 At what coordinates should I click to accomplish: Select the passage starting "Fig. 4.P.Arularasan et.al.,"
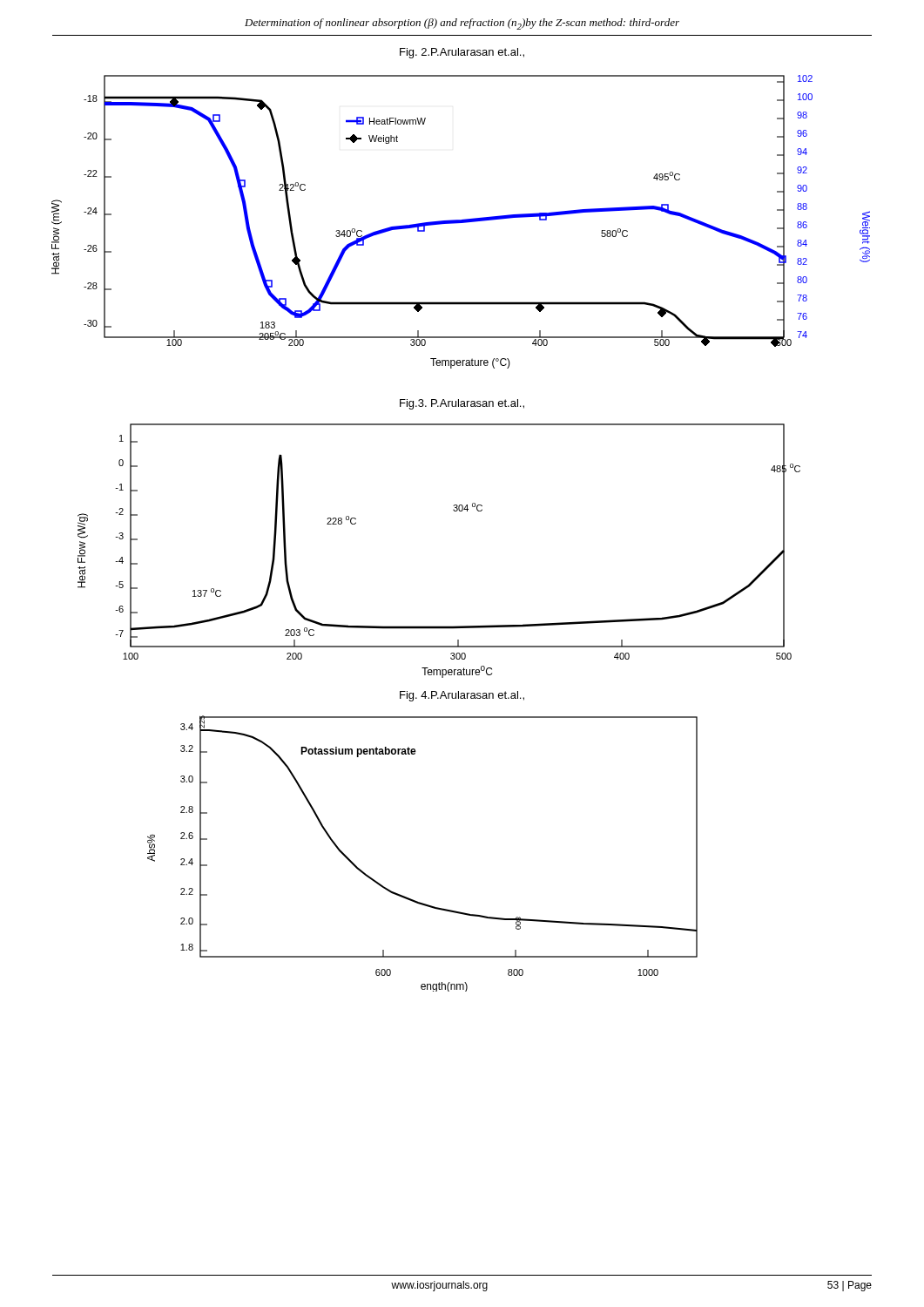[462, 695]
